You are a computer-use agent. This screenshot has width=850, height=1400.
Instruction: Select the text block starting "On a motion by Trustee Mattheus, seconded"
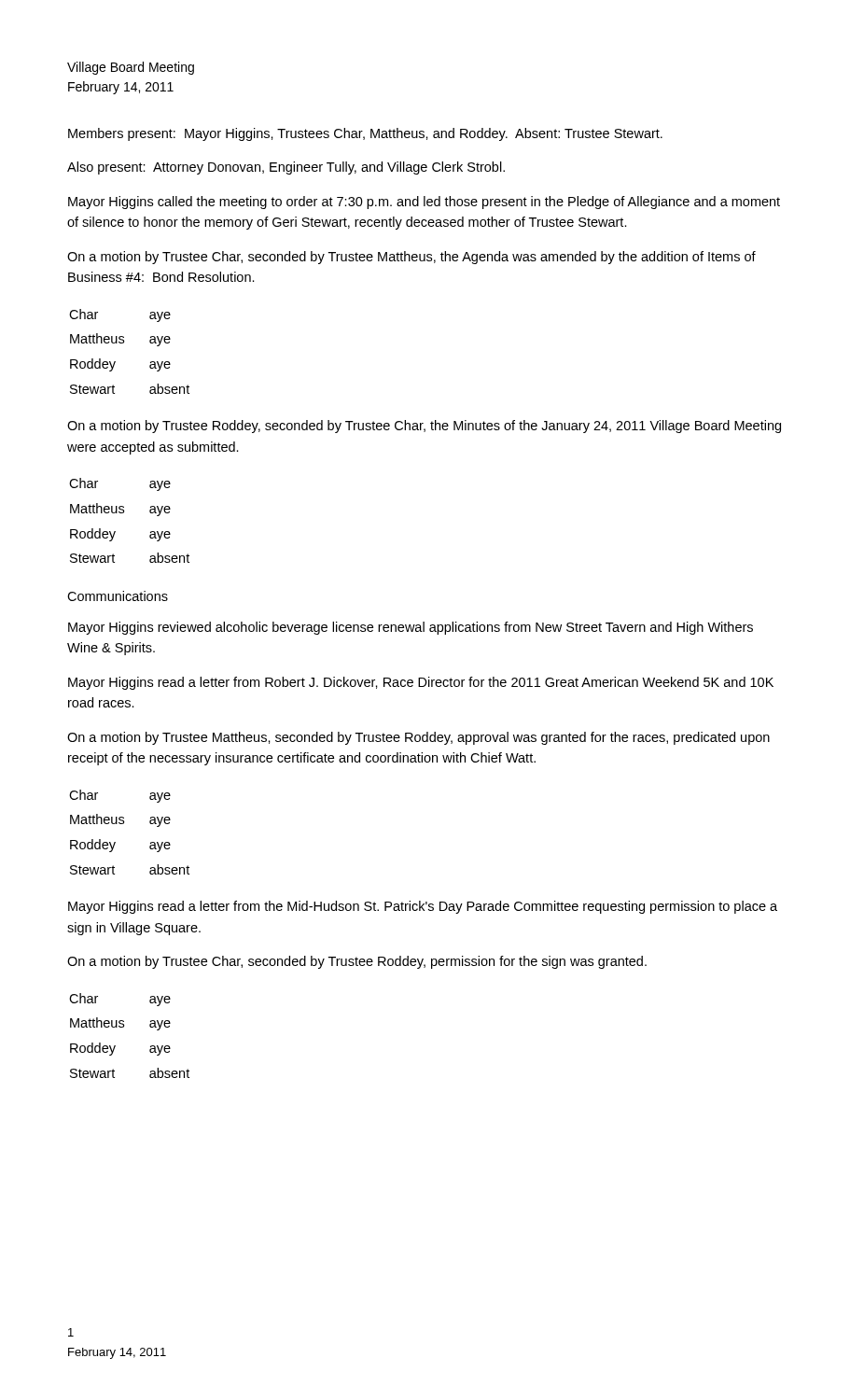click(x=419, y=748)
